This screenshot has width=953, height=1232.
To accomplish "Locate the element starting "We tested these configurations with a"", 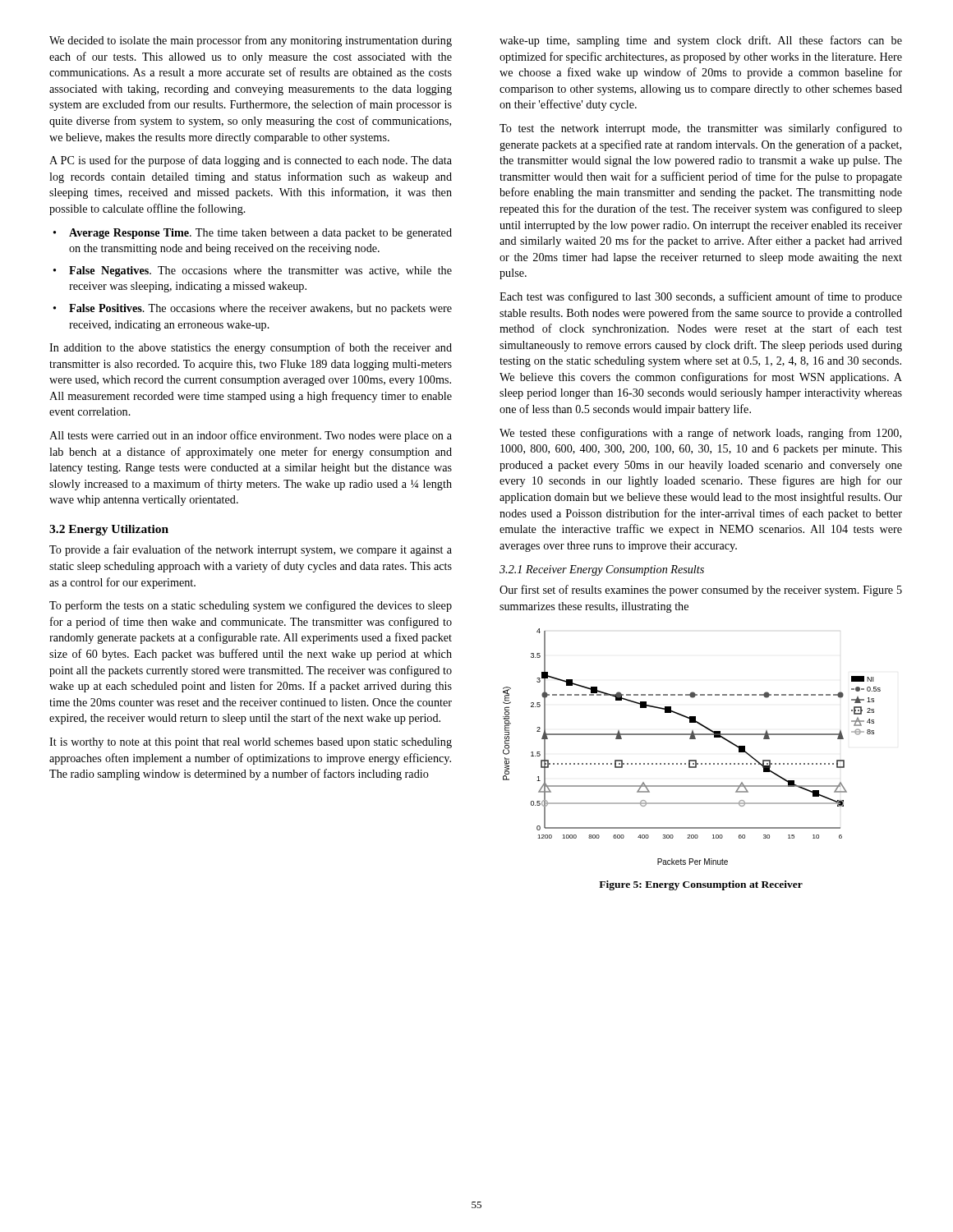I will 701,490.
